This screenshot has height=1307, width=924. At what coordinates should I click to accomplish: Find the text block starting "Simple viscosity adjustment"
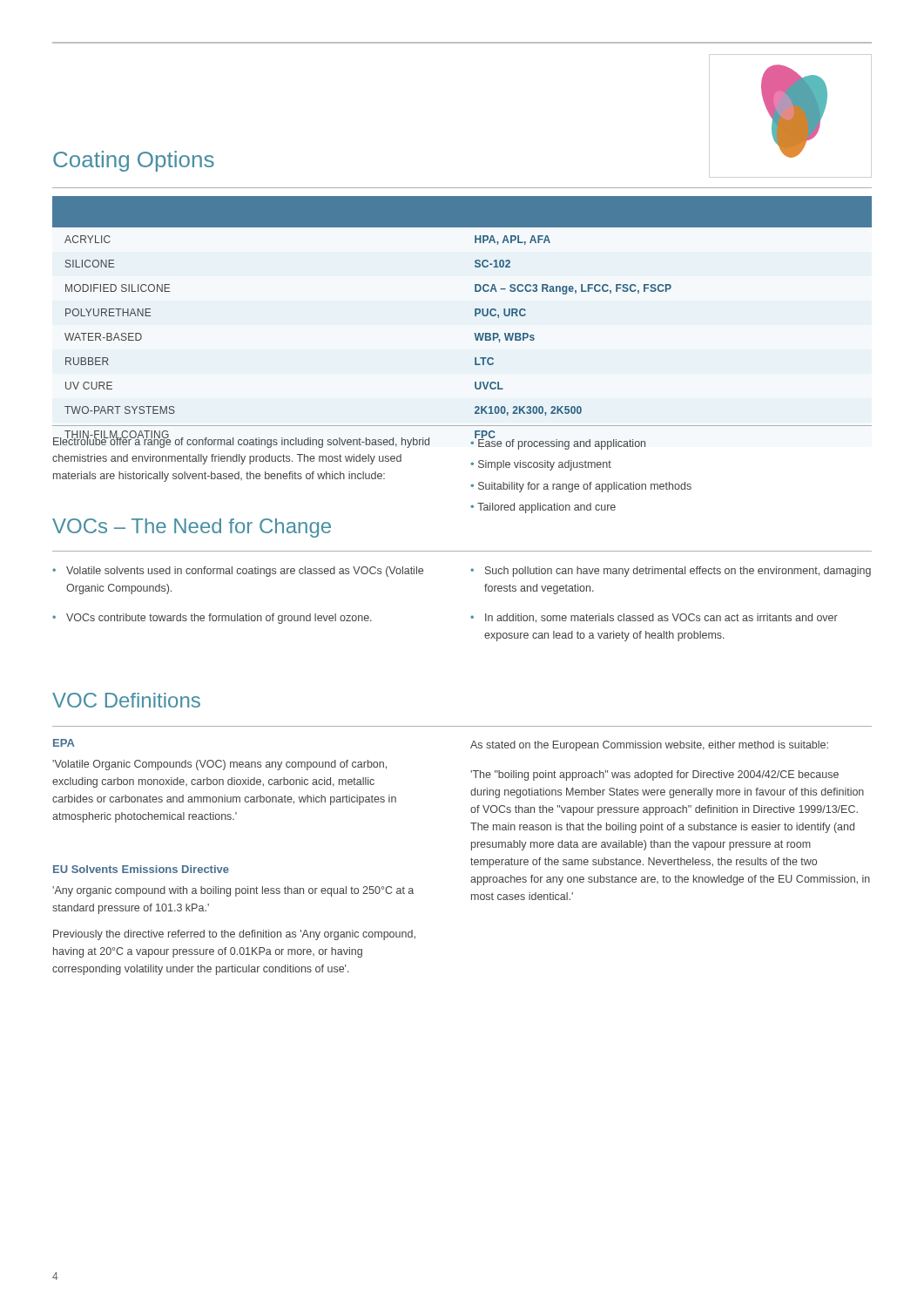(544, 465)
